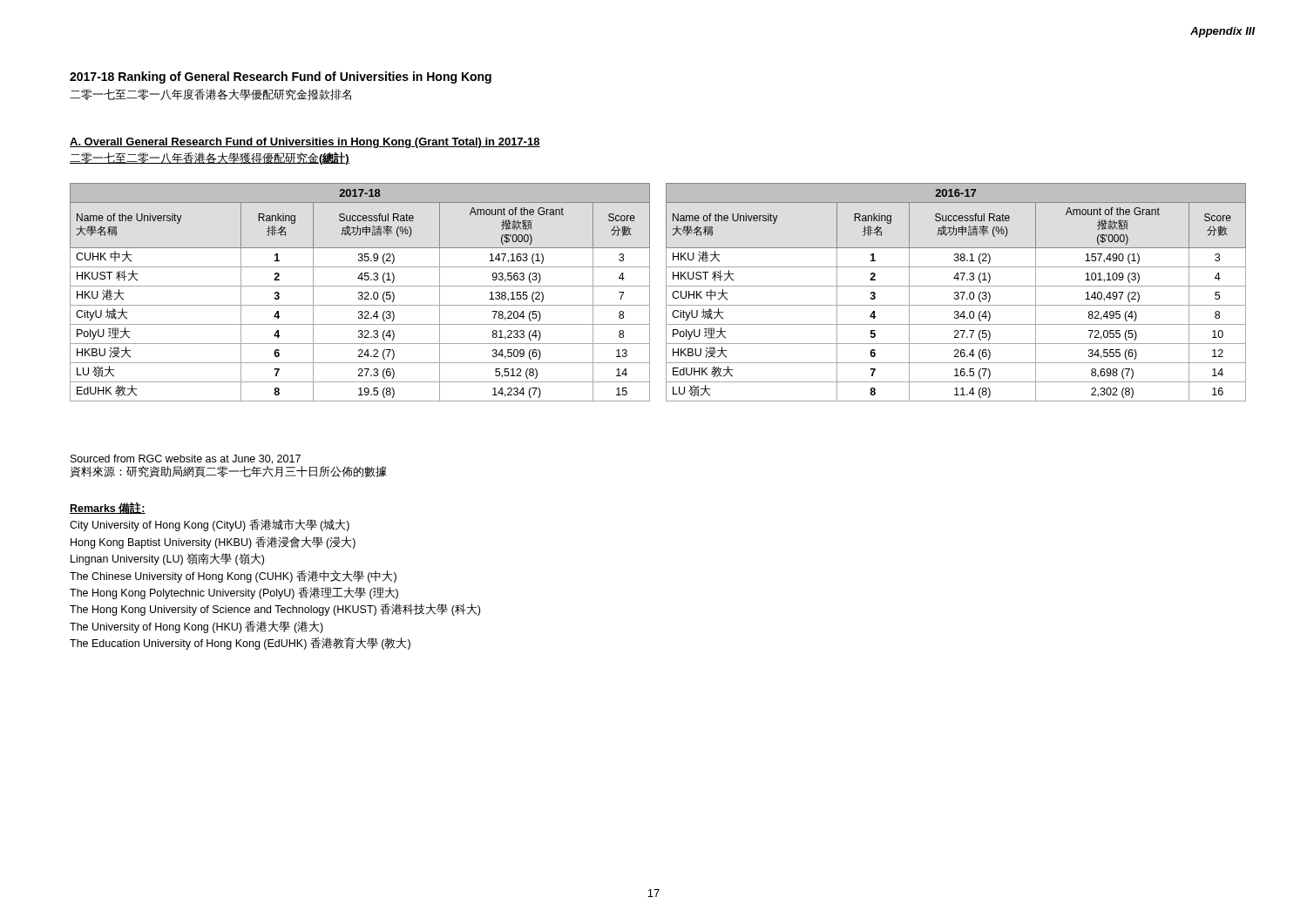Where is the title that starts "2017-18 Ranking of General Research Fund"?
This screenshot has width=1307, height=924.
[x=281, y=86]
